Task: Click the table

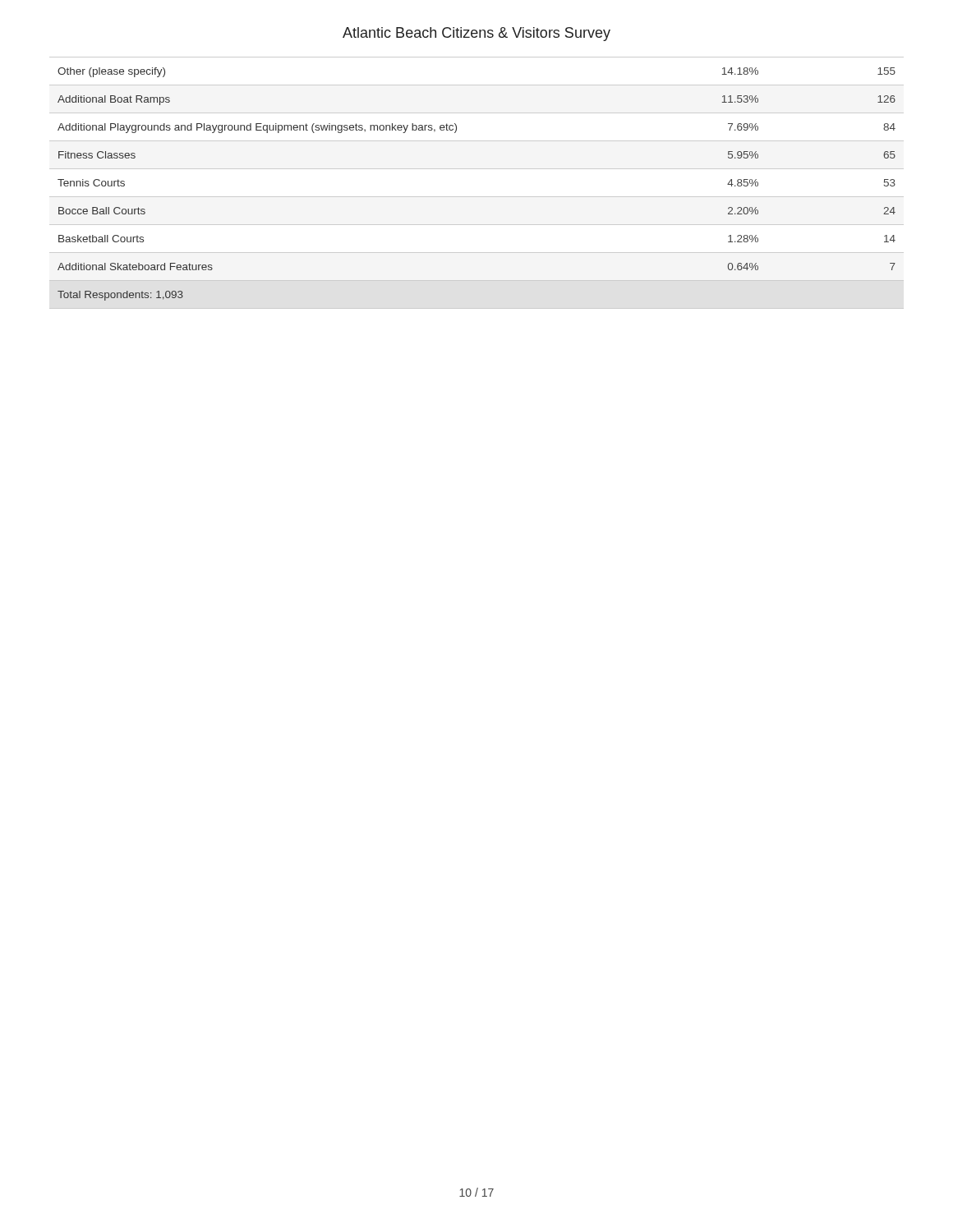Action: point(476,183)
